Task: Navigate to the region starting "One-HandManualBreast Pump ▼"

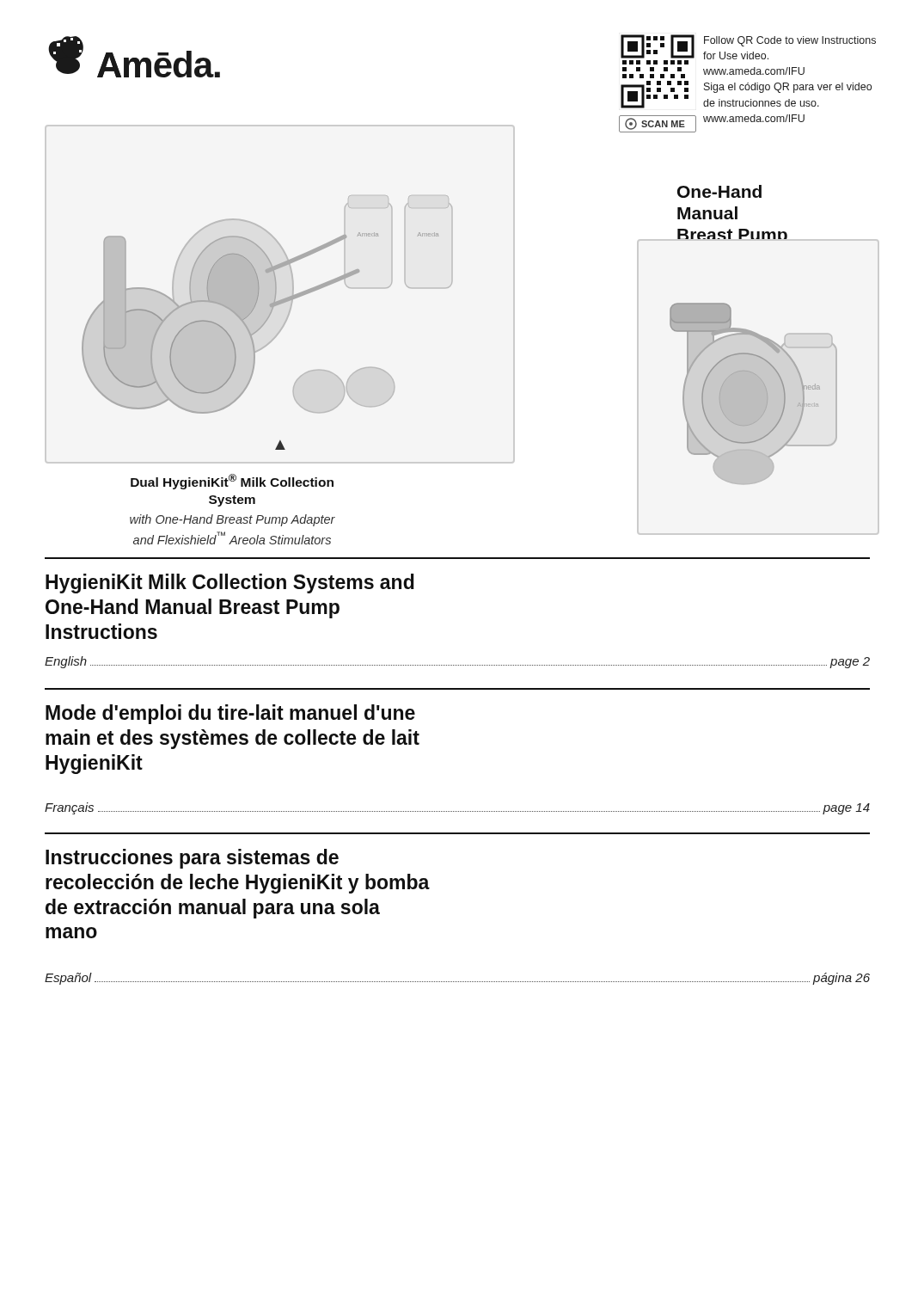Action: 775,227
